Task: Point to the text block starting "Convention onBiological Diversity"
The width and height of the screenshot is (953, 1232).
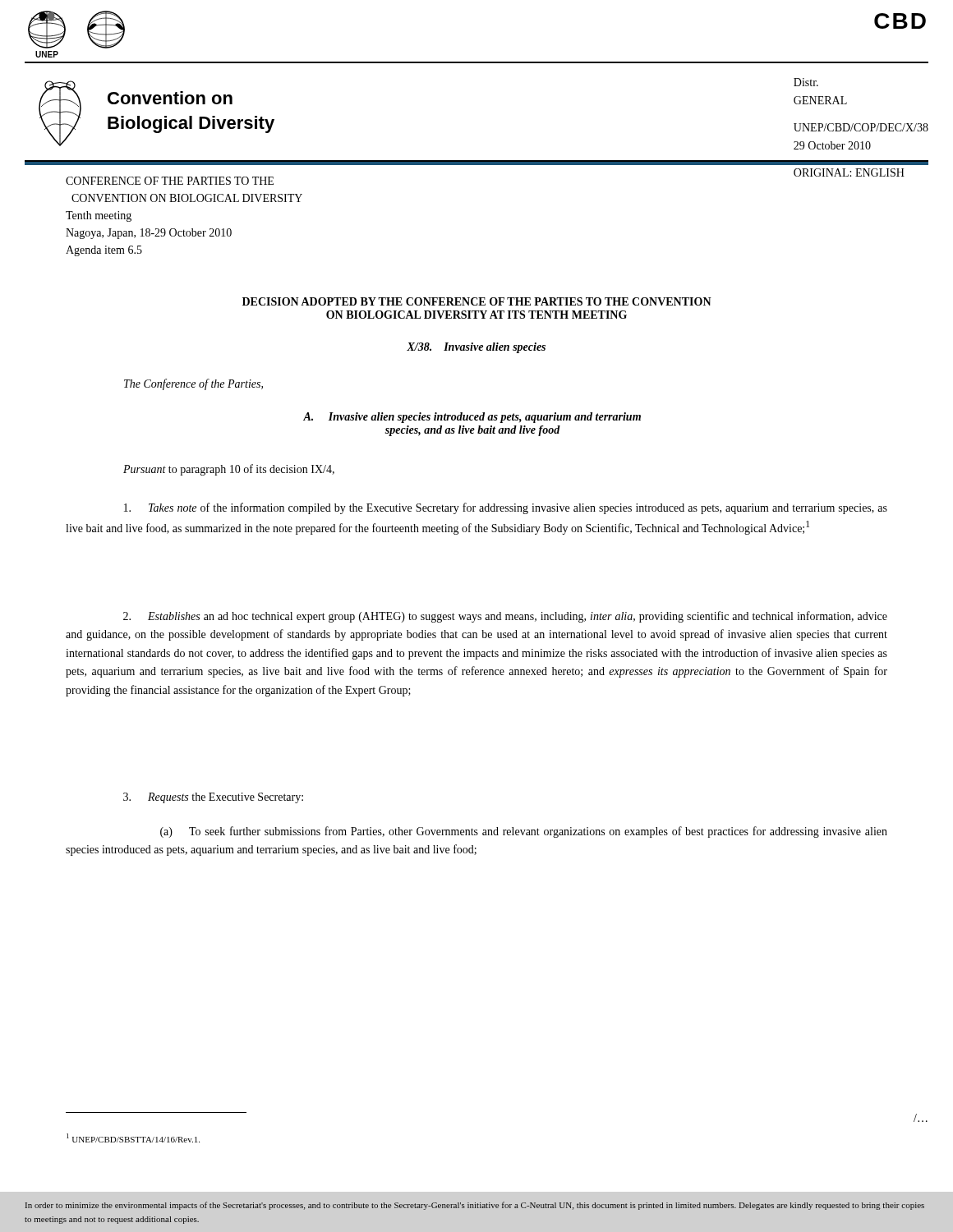Action: click(x=191, y=110)
